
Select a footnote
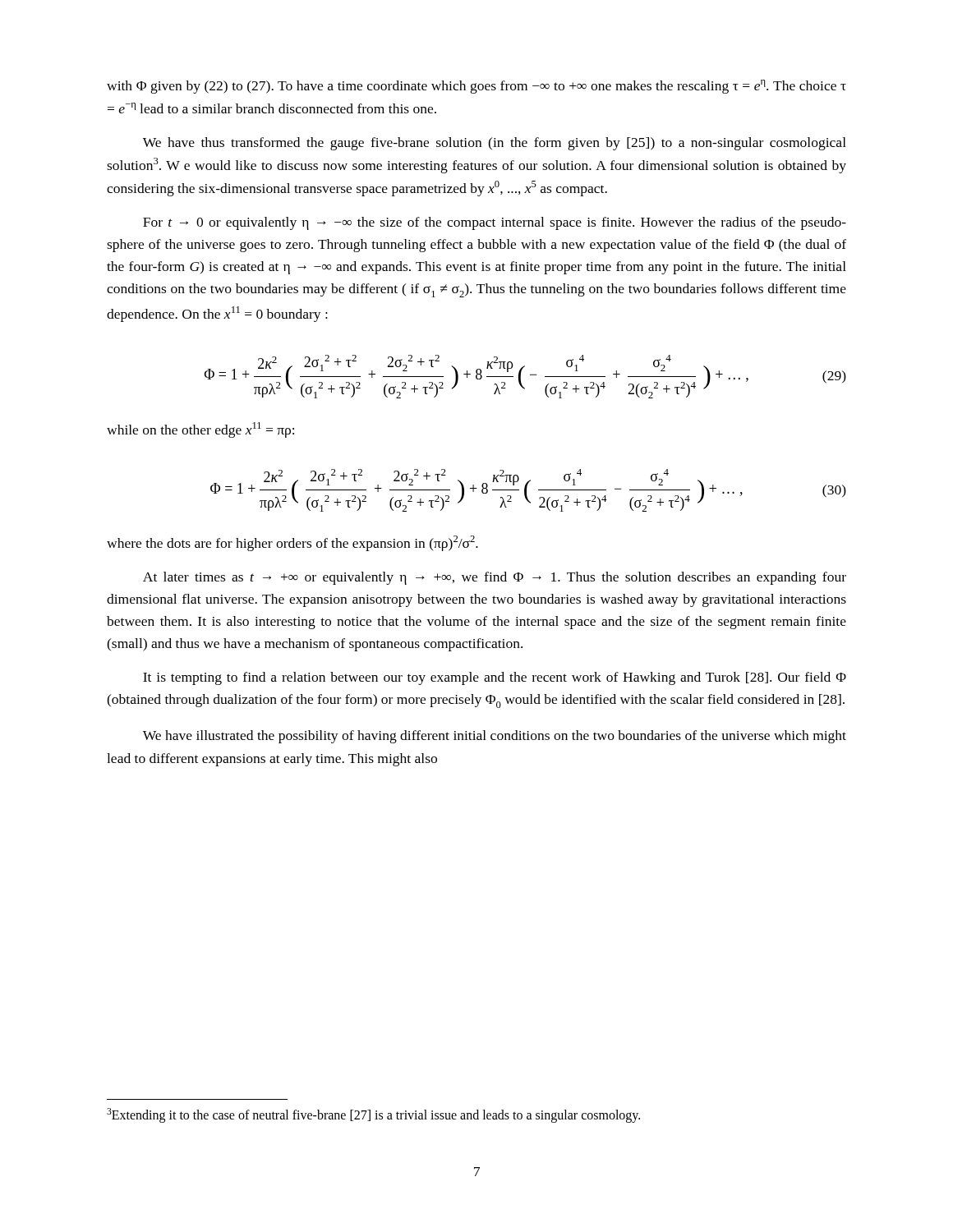click(x=374, y=1115)
